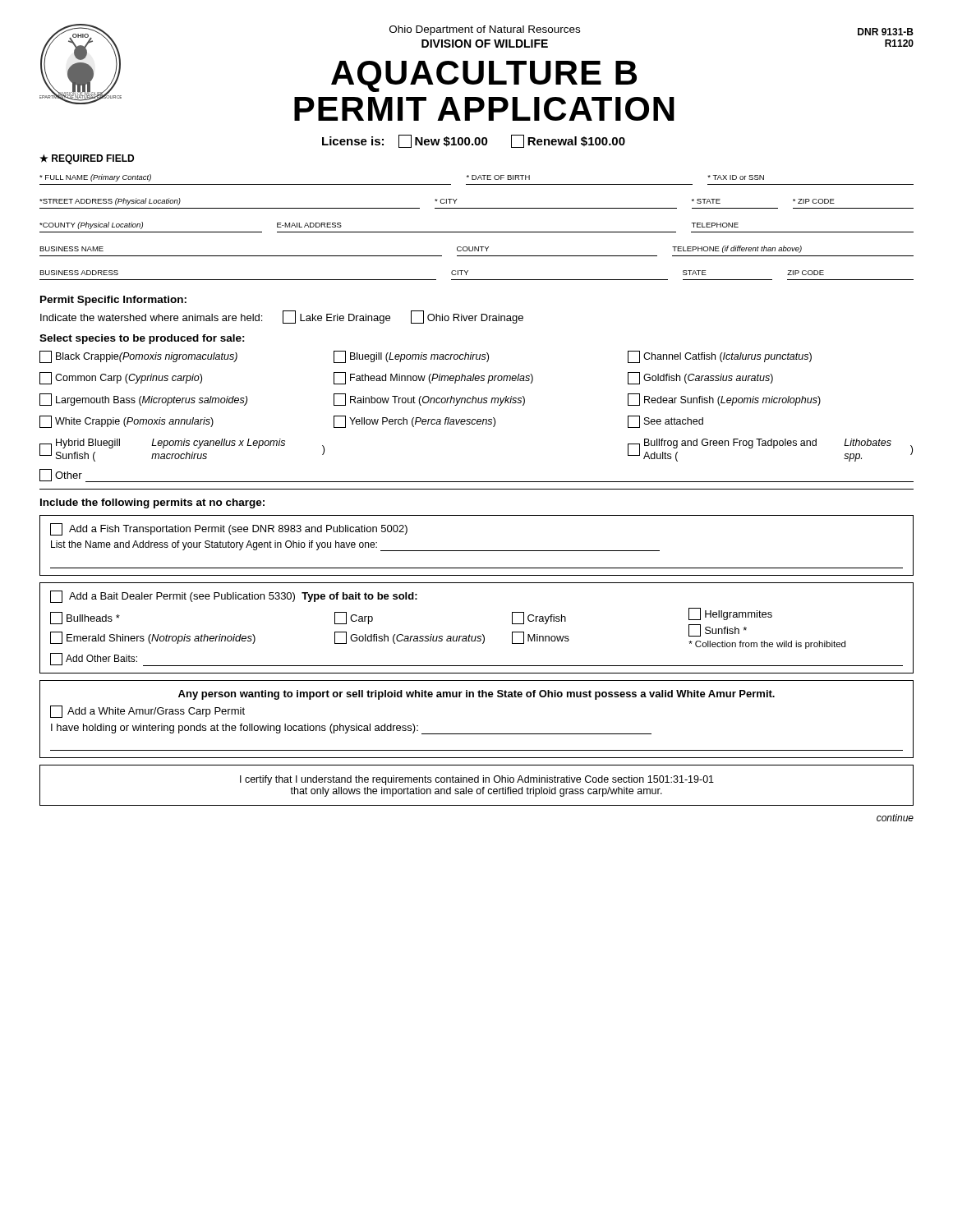The width and height of the screenshot is (953, 1232).
Task: Find the text block that says "I certify that"
Action: coord(476,785)
